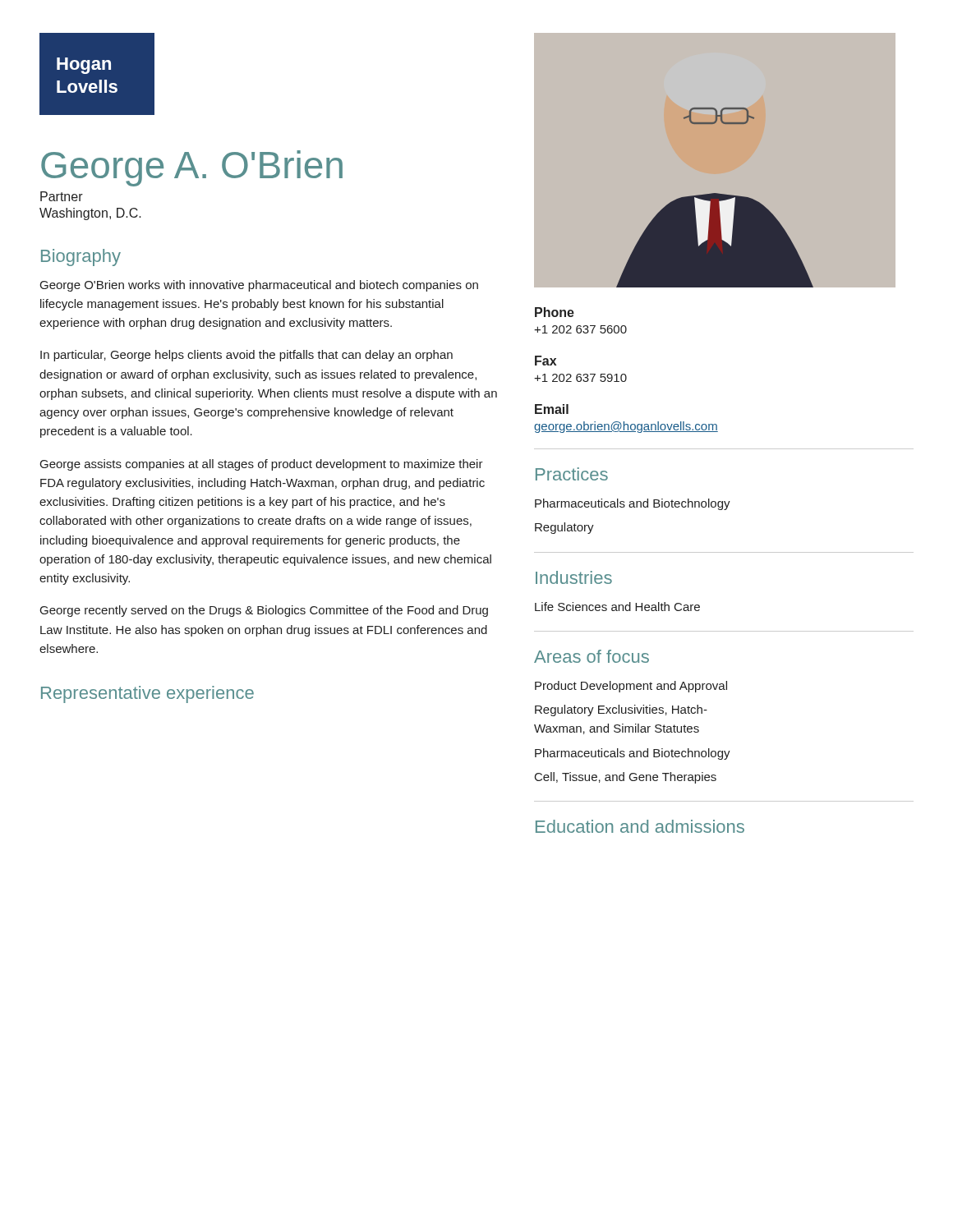Locate the text "Cell, Tissue, and Gene Therapies"
The width and height of the screenshot is (953, 1232).
point(625,776)
